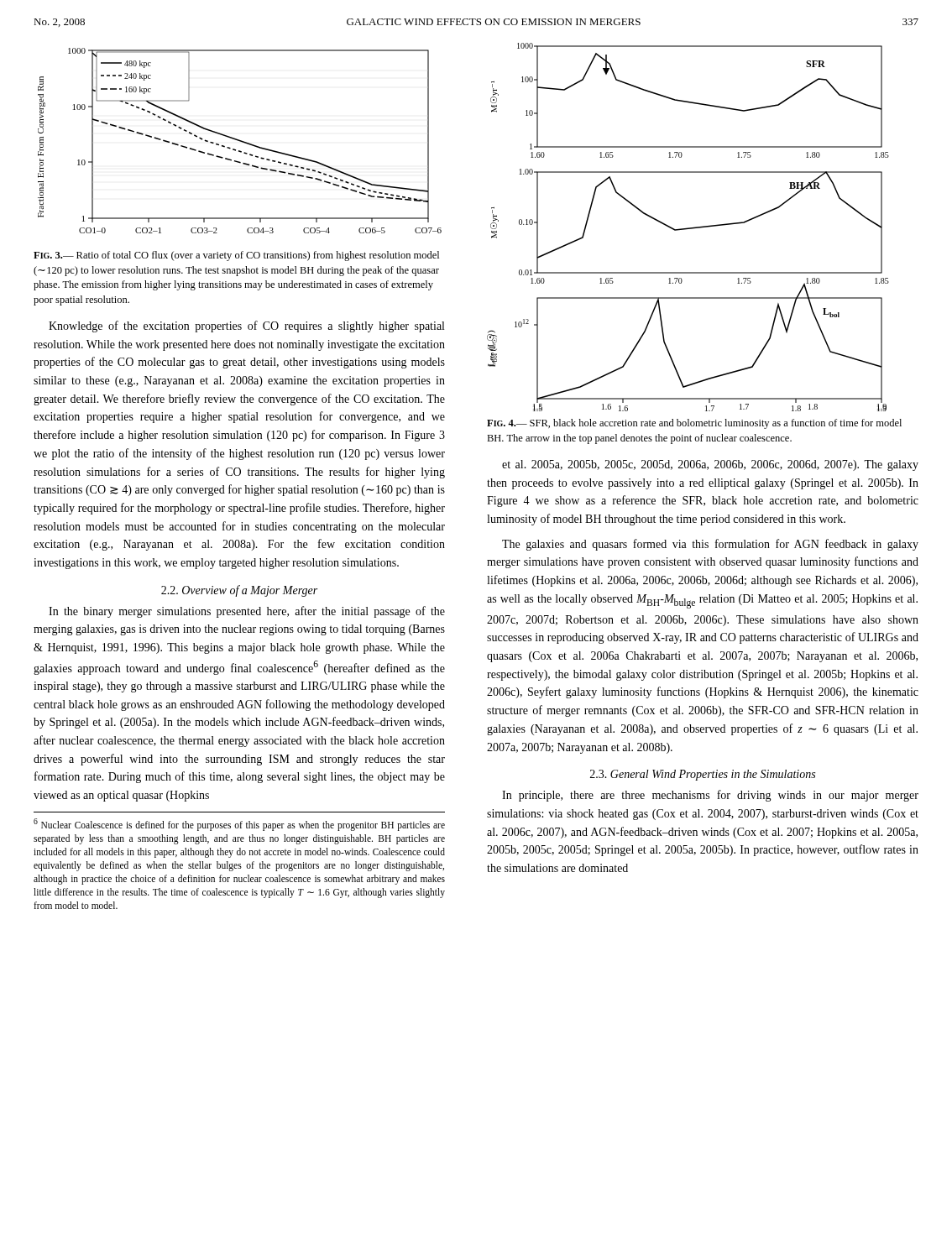Find the section header that says "2.3. General Wind Properties in"
This screenshot has width=952, height=1259.
pyautogui.click(x=703, y=774)
